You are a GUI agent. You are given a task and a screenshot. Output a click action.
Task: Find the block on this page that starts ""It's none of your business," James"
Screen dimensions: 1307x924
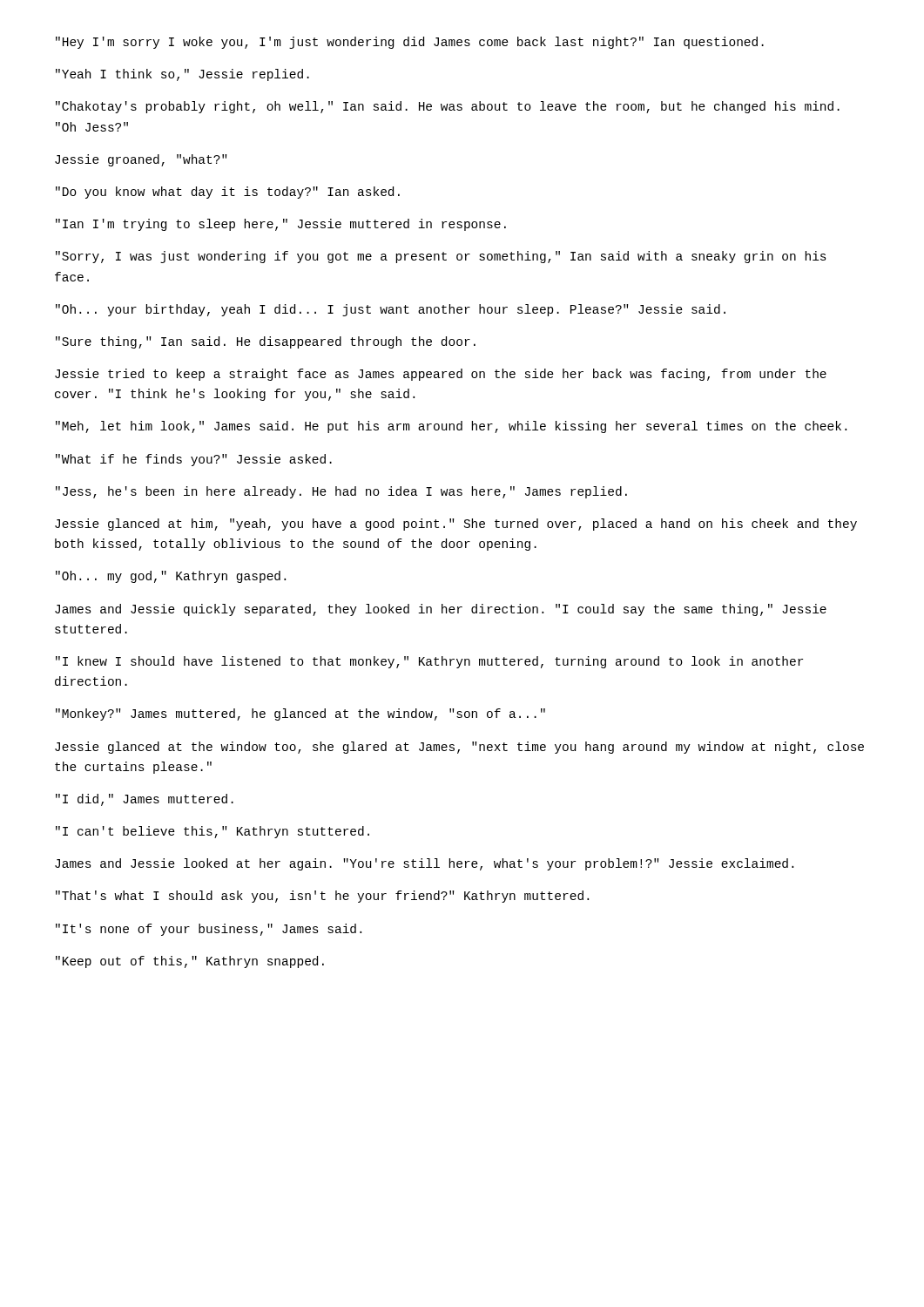[209, 929]
